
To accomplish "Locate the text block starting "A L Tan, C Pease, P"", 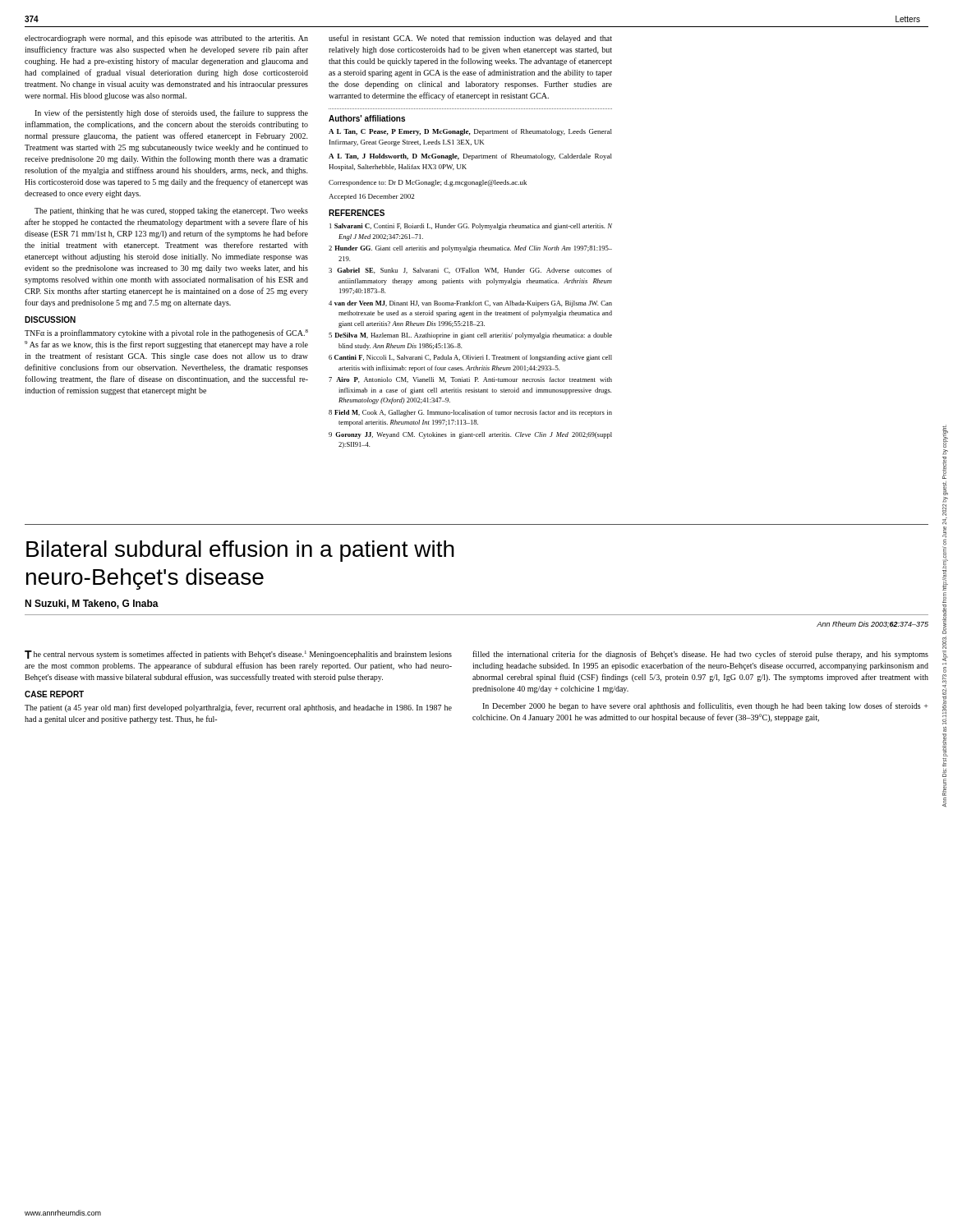I will (470, 150).
